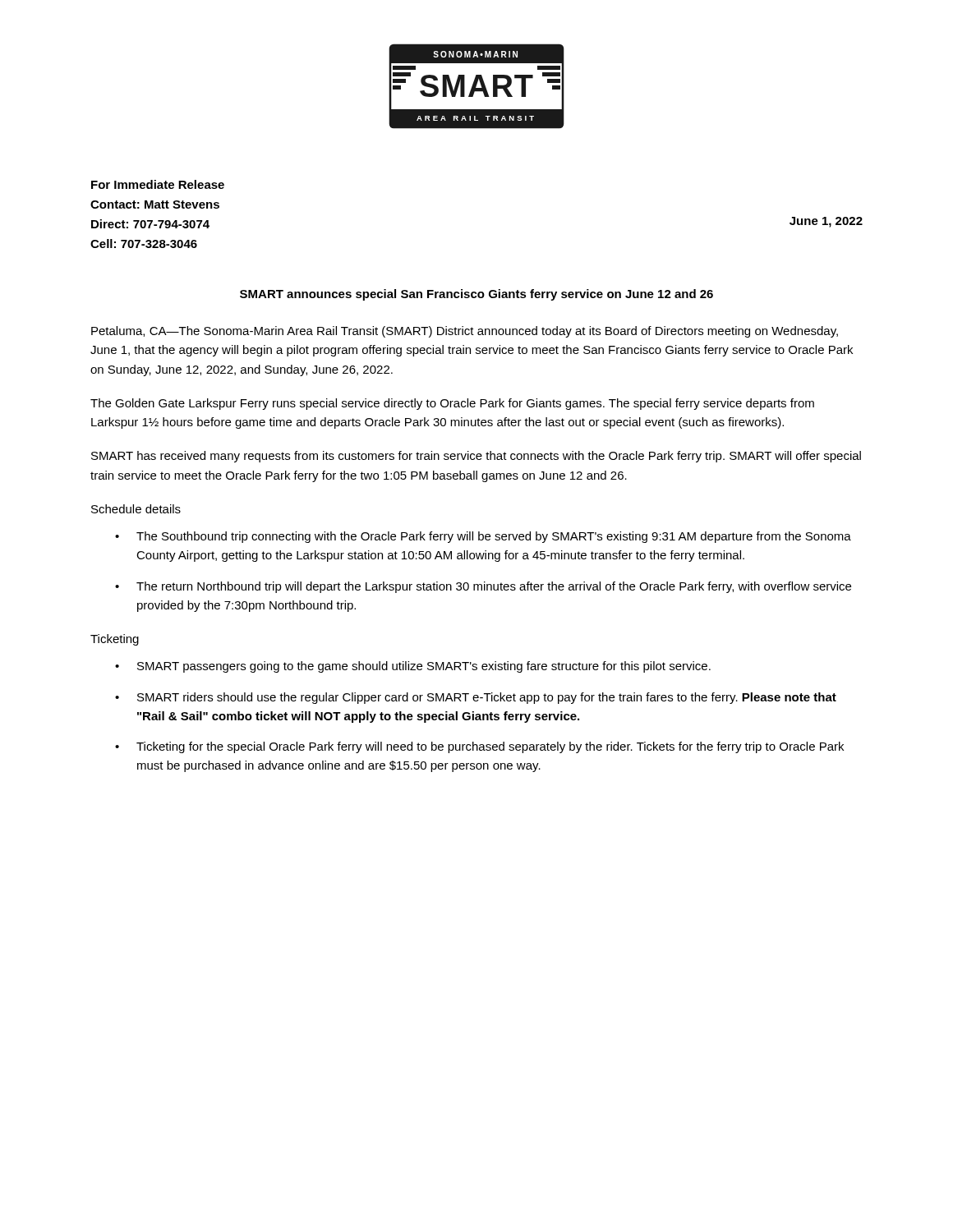
Task: Navigate to the block starting "Schedule details"
Action: (136, 509)
